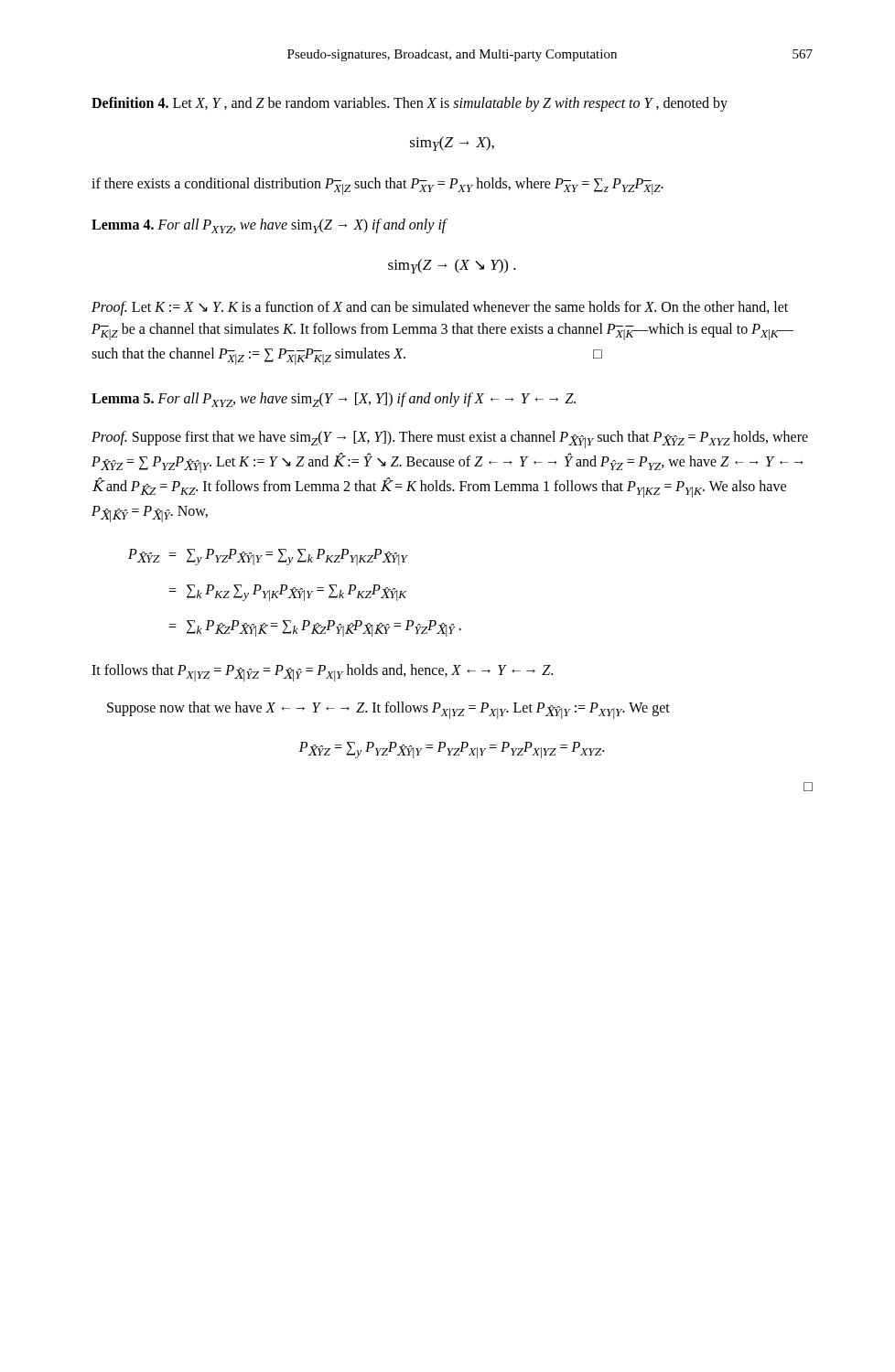
Task: Locate the block starting "PX̂ŶZ = ∑y PYZPX̂Ŷ|Y = ∑y ∑k PKZPY|KZPX̂Ŷ|Y"
Action: tap(295, 591)
